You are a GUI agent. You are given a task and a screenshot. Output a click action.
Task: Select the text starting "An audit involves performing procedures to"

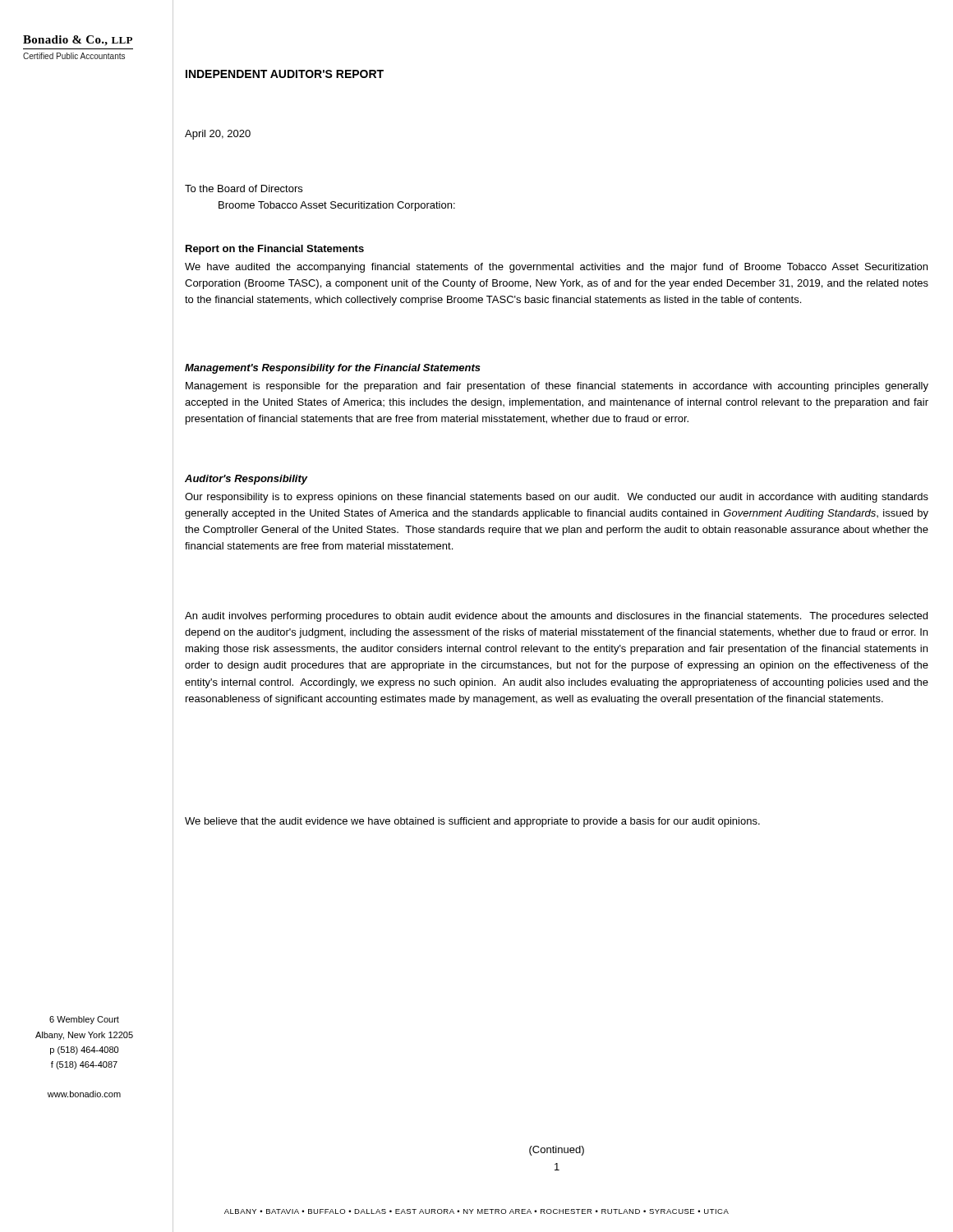(x=557, y=657)
